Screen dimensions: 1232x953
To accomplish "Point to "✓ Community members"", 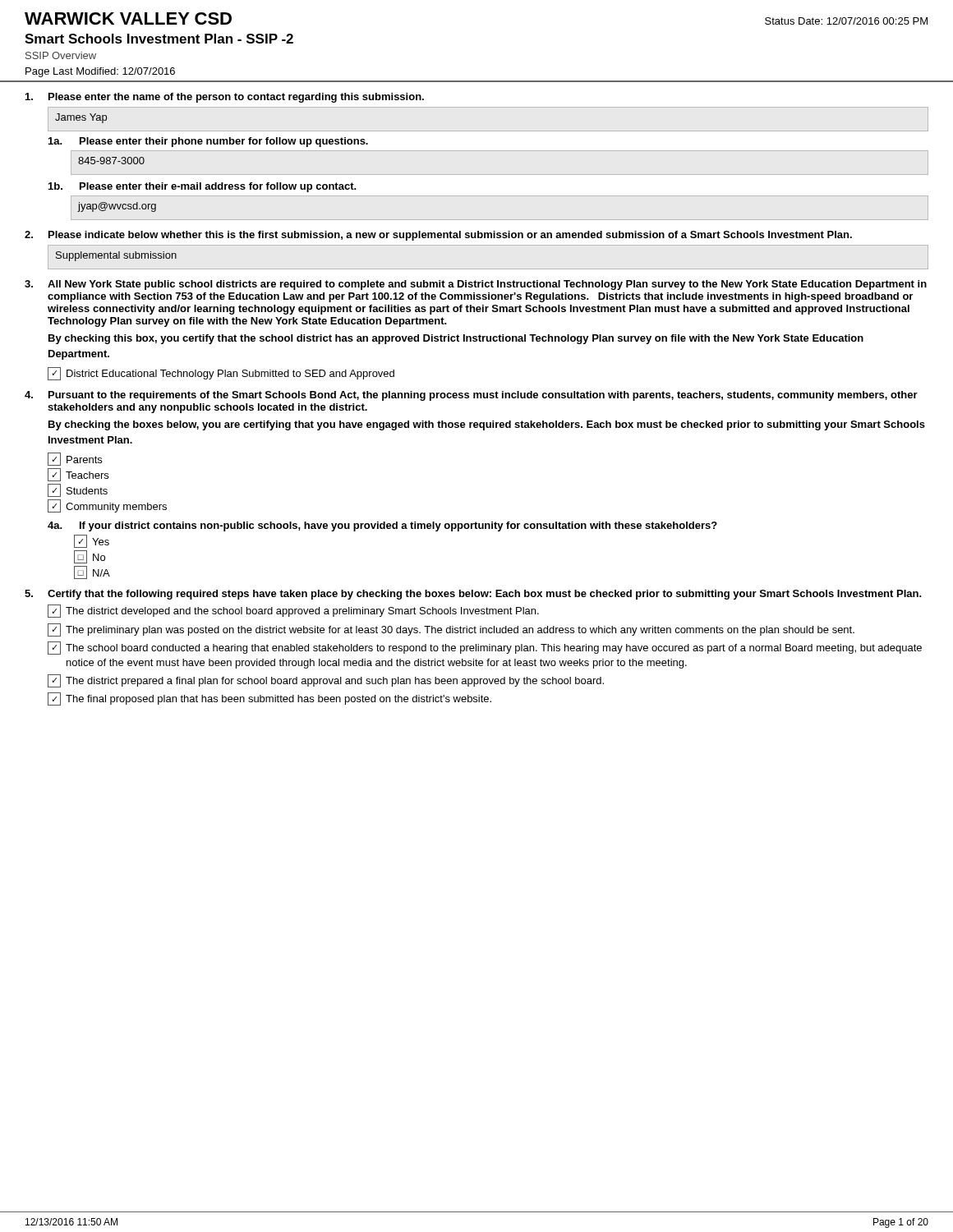I will (107, 506).
